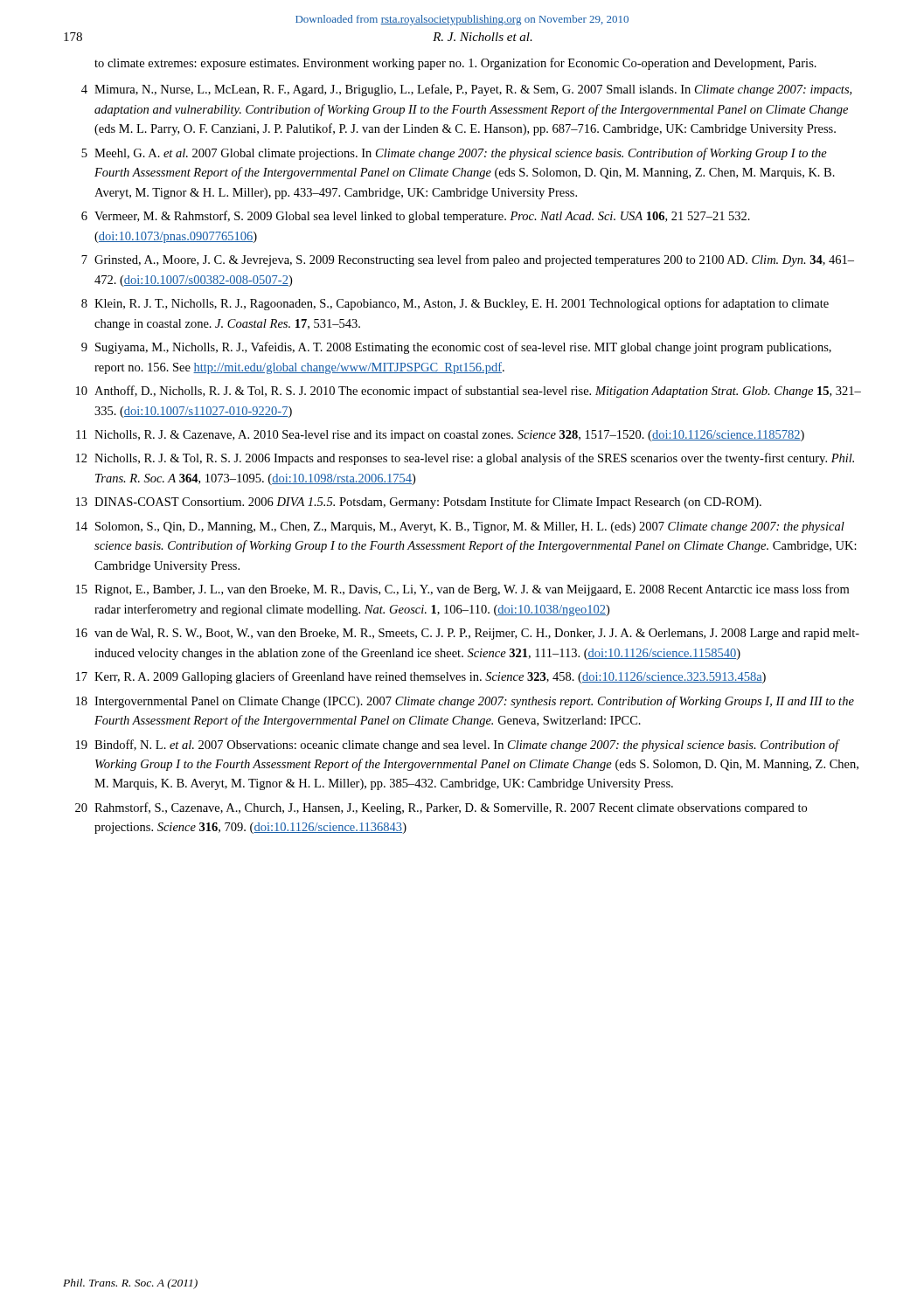This screenshot has height=1311, width=924.
Task: Click the passage that begins "18 Intergovernmental Panel on Climate"
Action: coord(462,711)
